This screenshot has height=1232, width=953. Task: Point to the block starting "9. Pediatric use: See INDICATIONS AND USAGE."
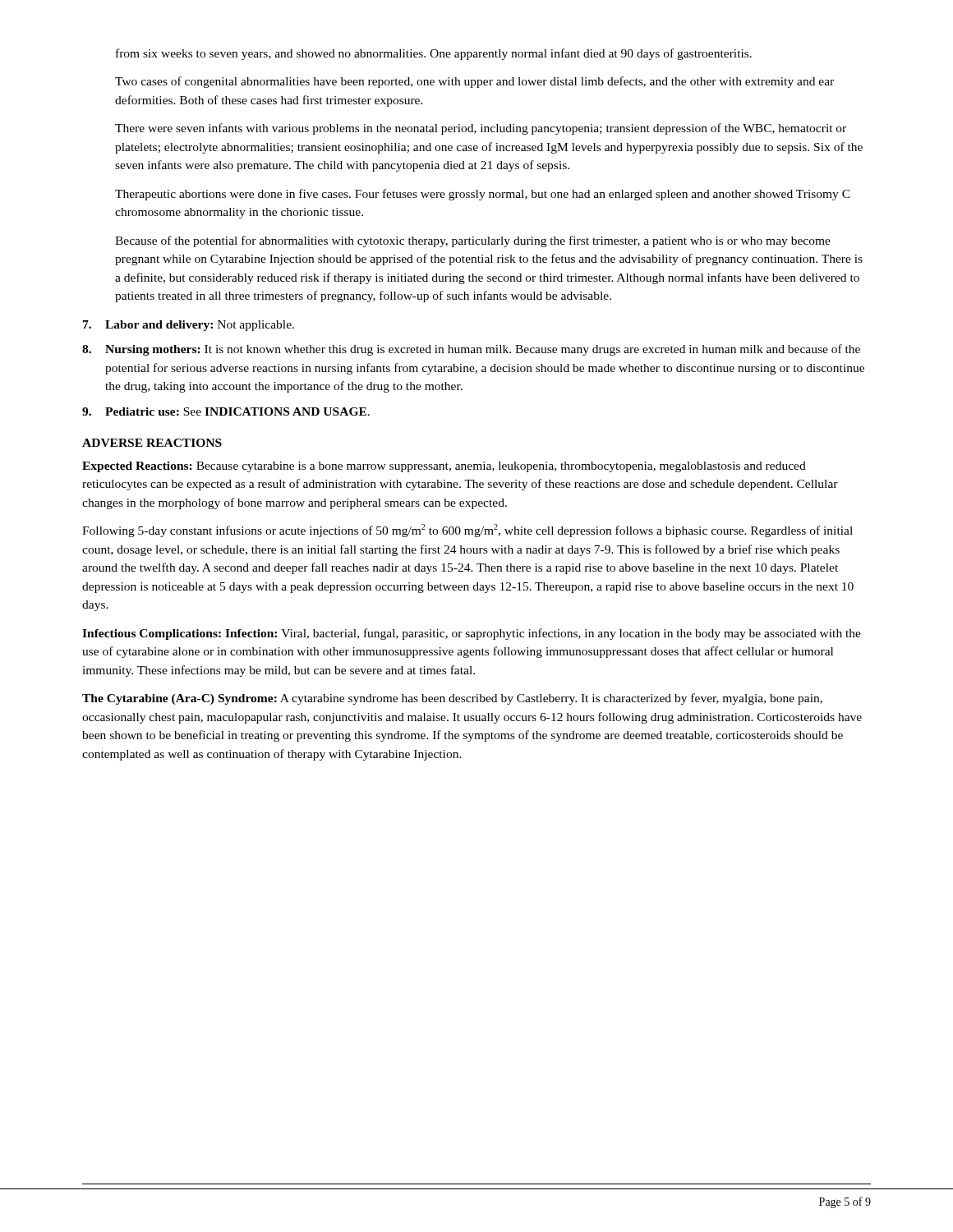coord(226,411)
